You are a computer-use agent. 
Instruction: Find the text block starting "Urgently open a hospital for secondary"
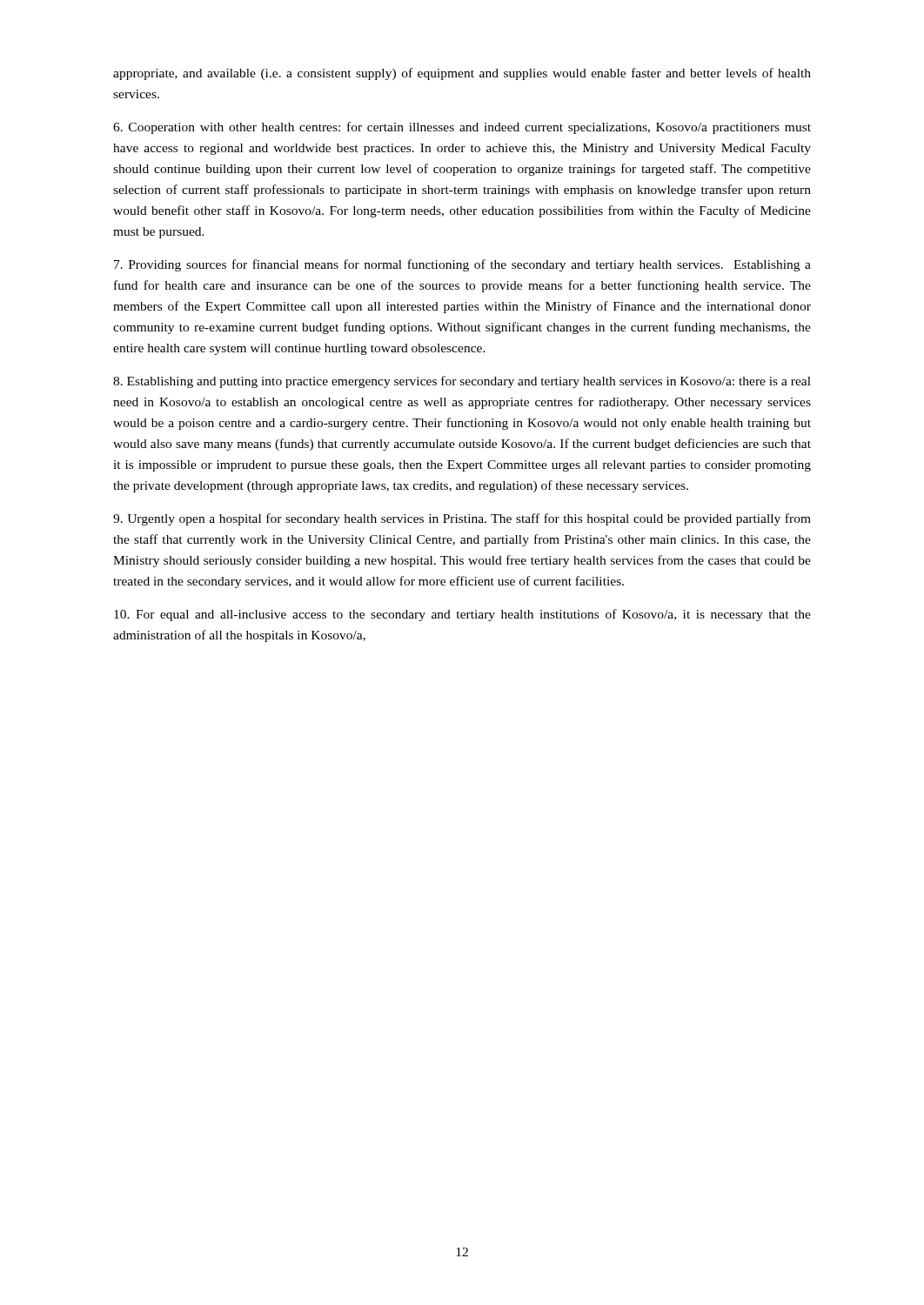(x=462, y=550)
